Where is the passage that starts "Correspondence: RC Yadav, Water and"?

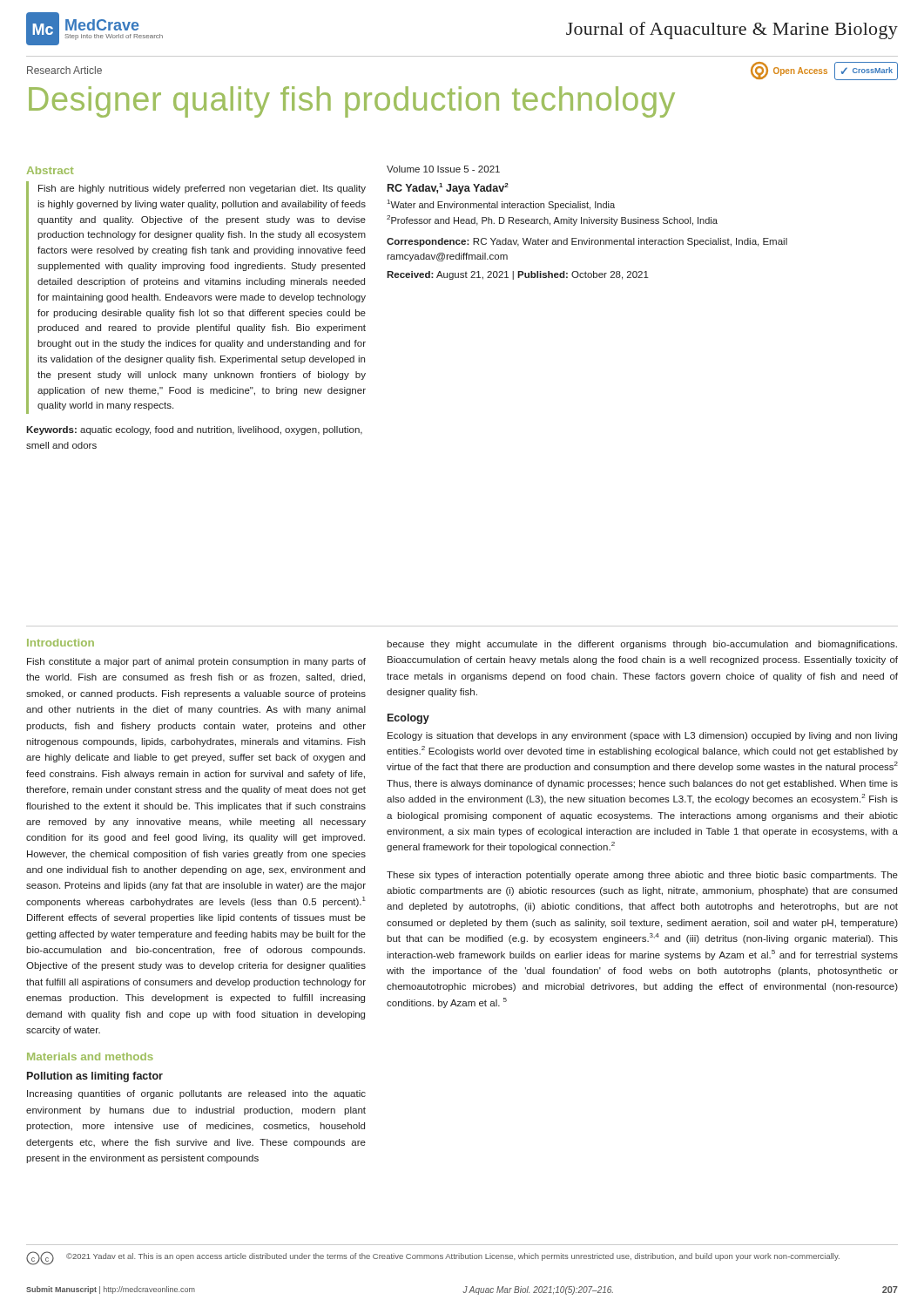point(587,248)
